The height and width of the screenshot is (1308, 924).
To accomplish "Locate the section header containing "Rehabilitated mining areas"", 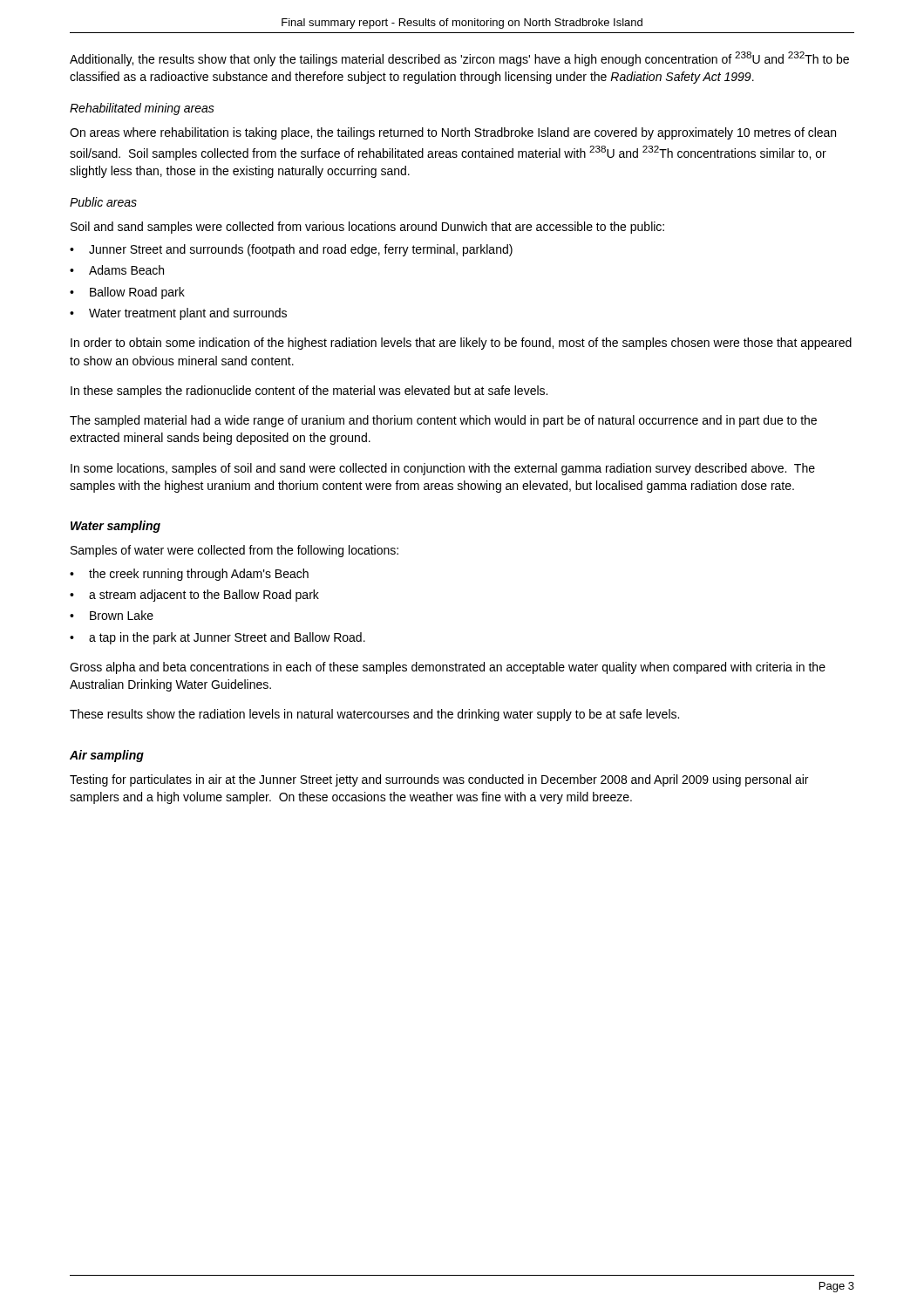I will (x=142, y=108).
